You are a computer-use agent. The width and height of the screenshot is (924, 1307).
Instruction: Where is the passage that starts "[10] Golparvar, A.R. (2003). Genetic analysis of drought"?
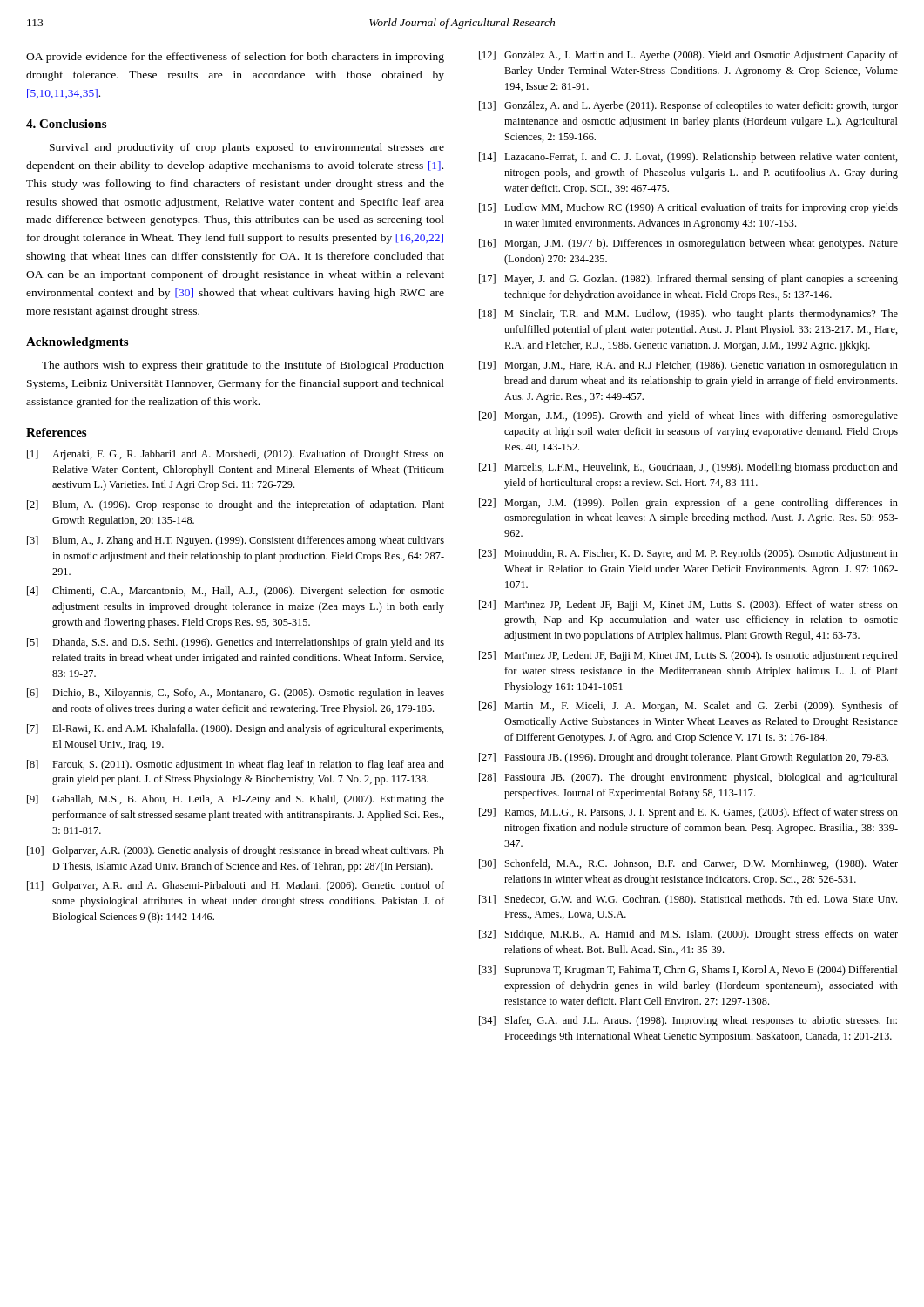[235, 859]
